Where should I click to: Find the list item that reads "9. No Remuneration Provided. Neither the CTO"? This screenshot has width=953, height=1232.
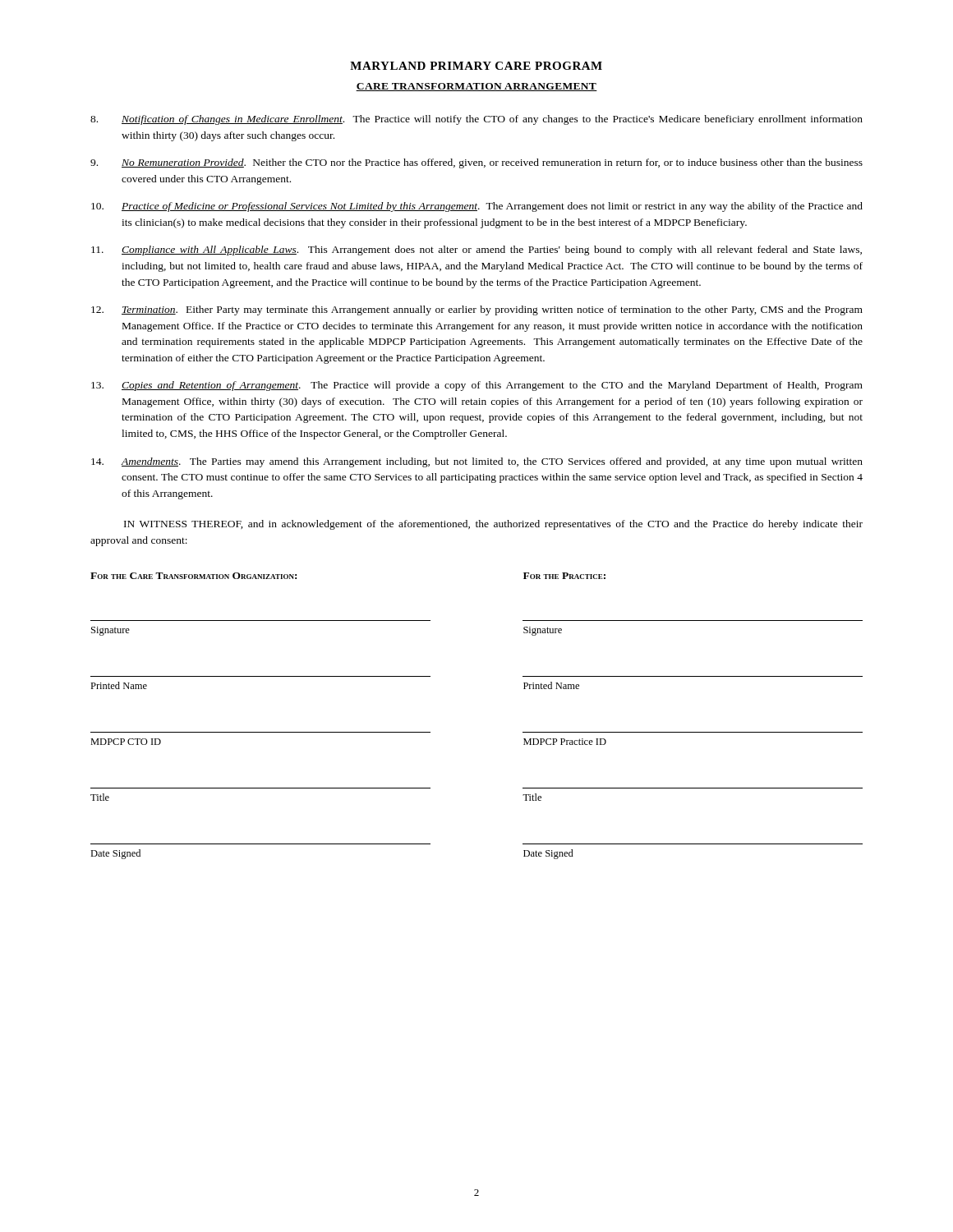coord(476,171)
